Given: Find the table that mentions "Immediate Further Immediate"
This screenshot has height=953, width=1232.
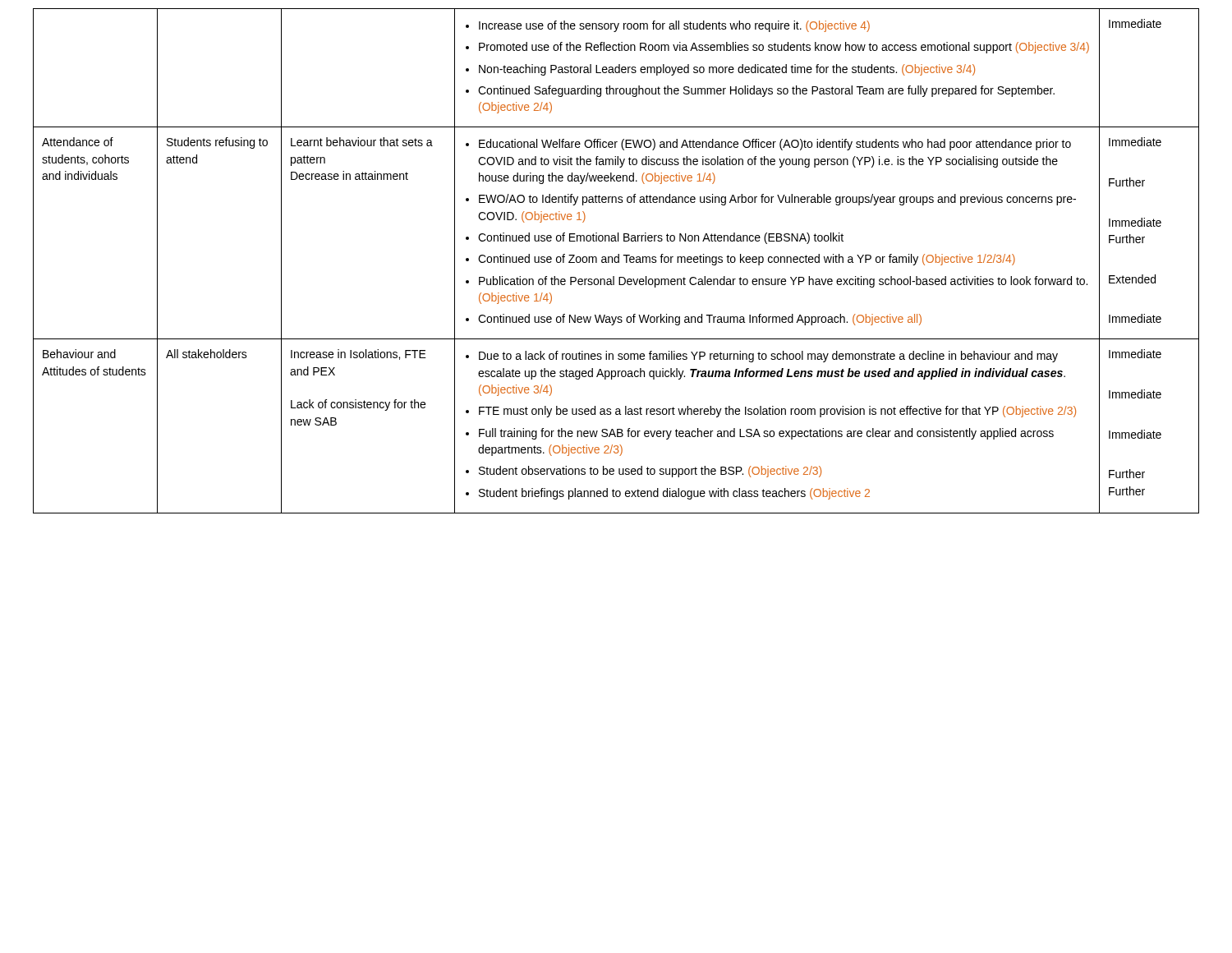Looking at the screenshot, I should click(x=616, y=261).
